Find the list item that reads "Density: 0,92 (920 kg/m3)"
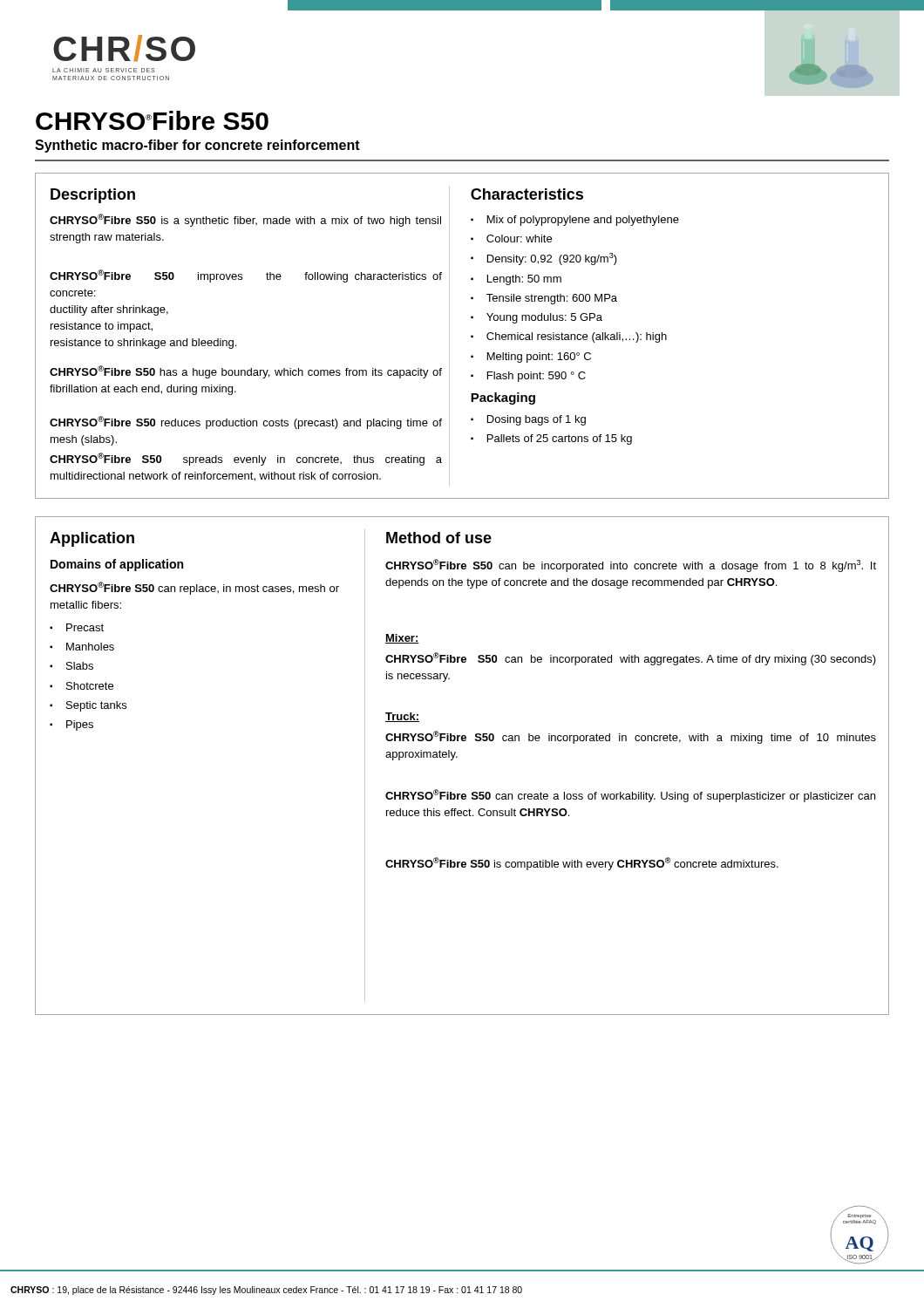The width and height of the screenshot is (924, 1308). pos(552,259)
